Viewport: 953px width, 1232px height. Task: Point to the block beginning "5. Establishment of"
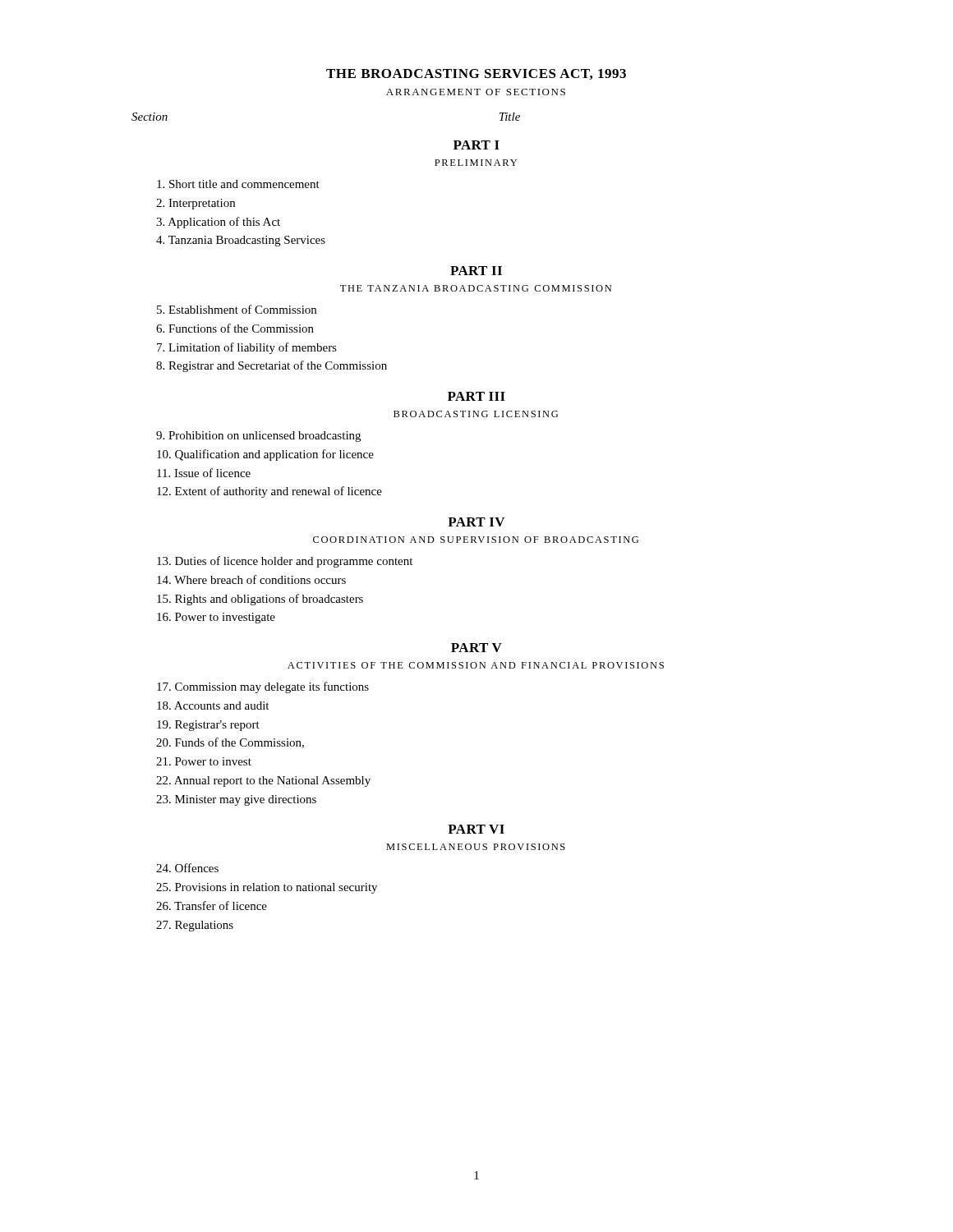click(237, 310)
